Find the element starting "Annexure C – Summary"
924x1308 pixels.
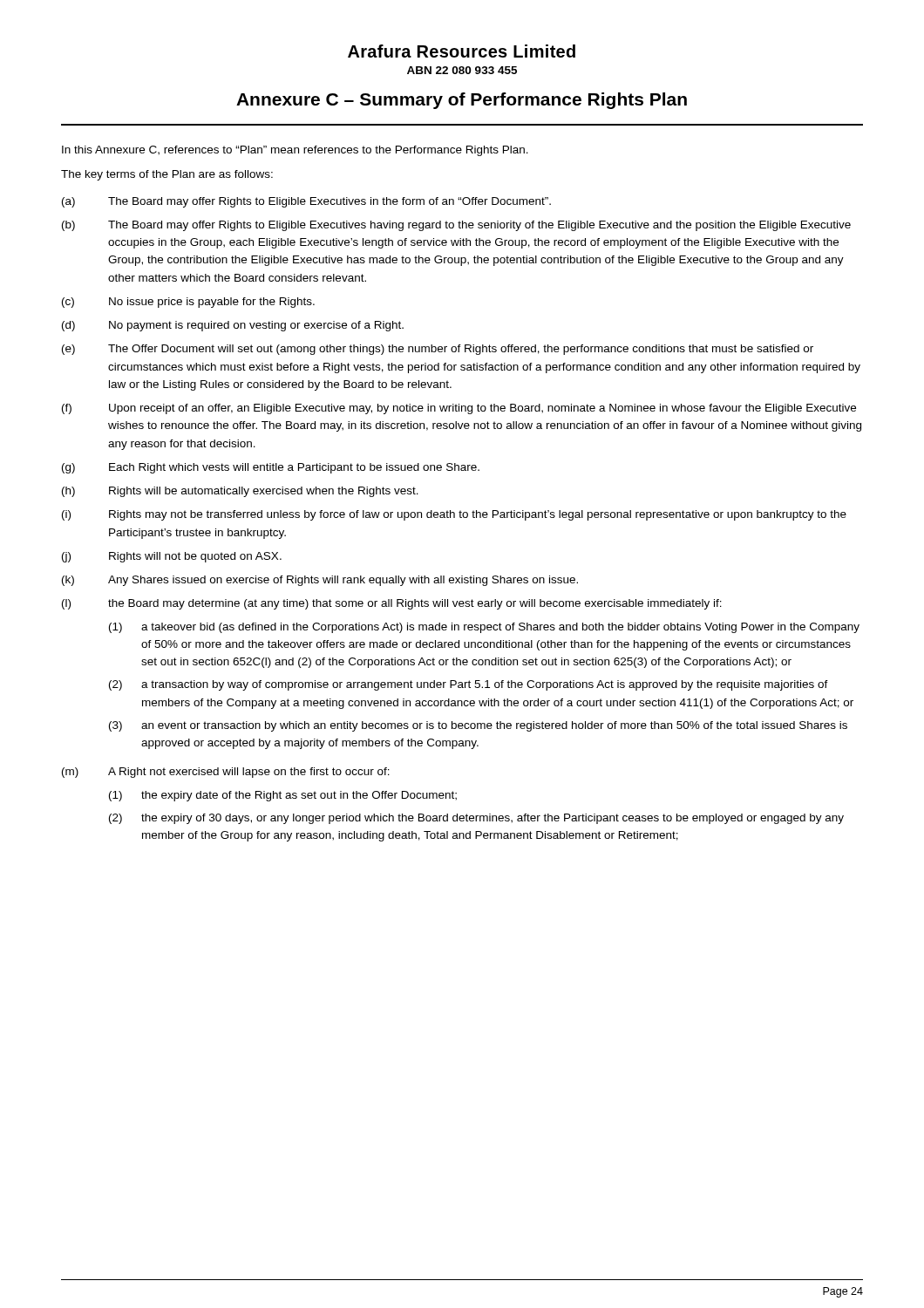tap(462, 99)
